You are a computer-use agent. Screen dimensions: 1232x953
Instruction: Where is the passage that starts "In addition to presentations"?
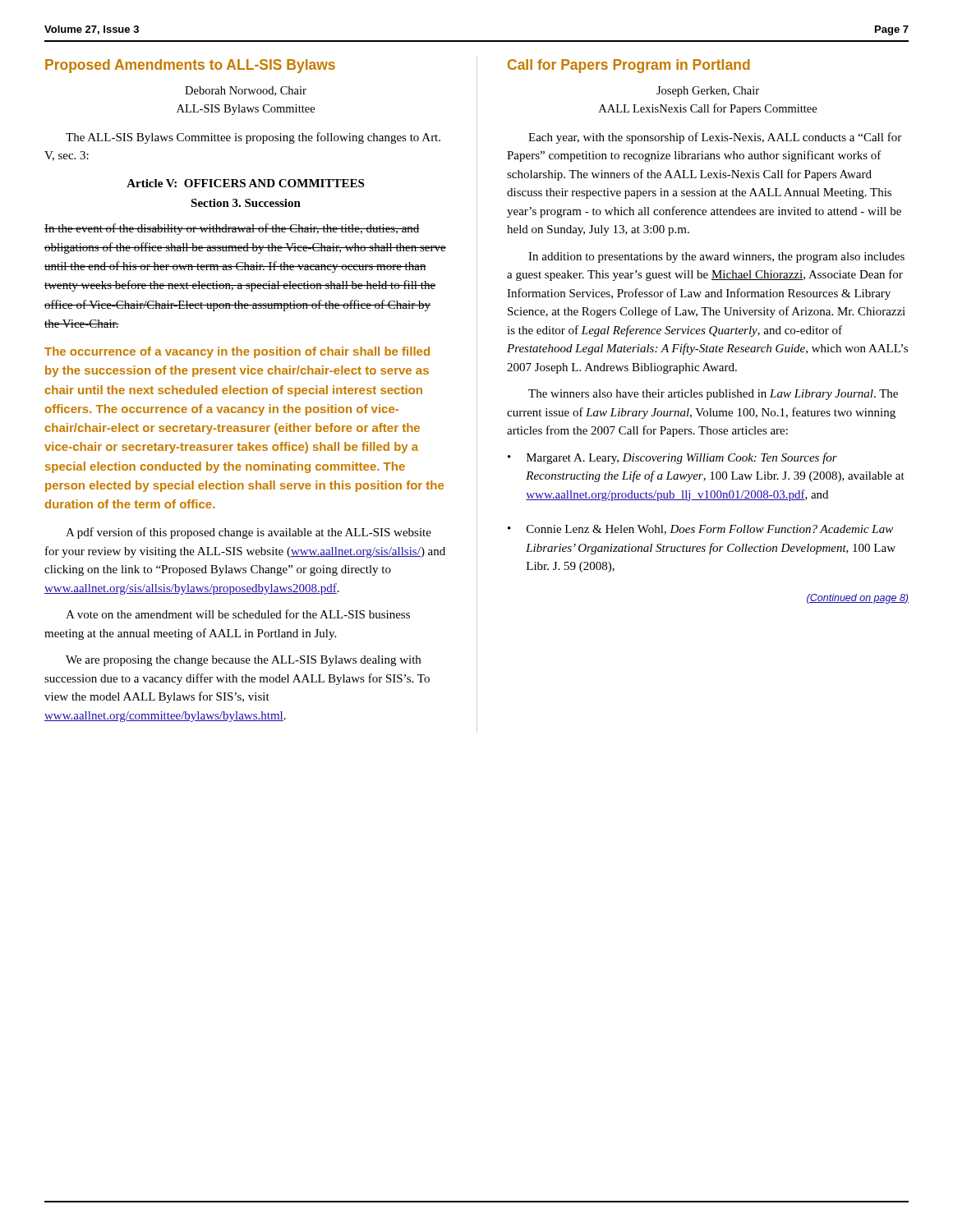click(708, 311)
